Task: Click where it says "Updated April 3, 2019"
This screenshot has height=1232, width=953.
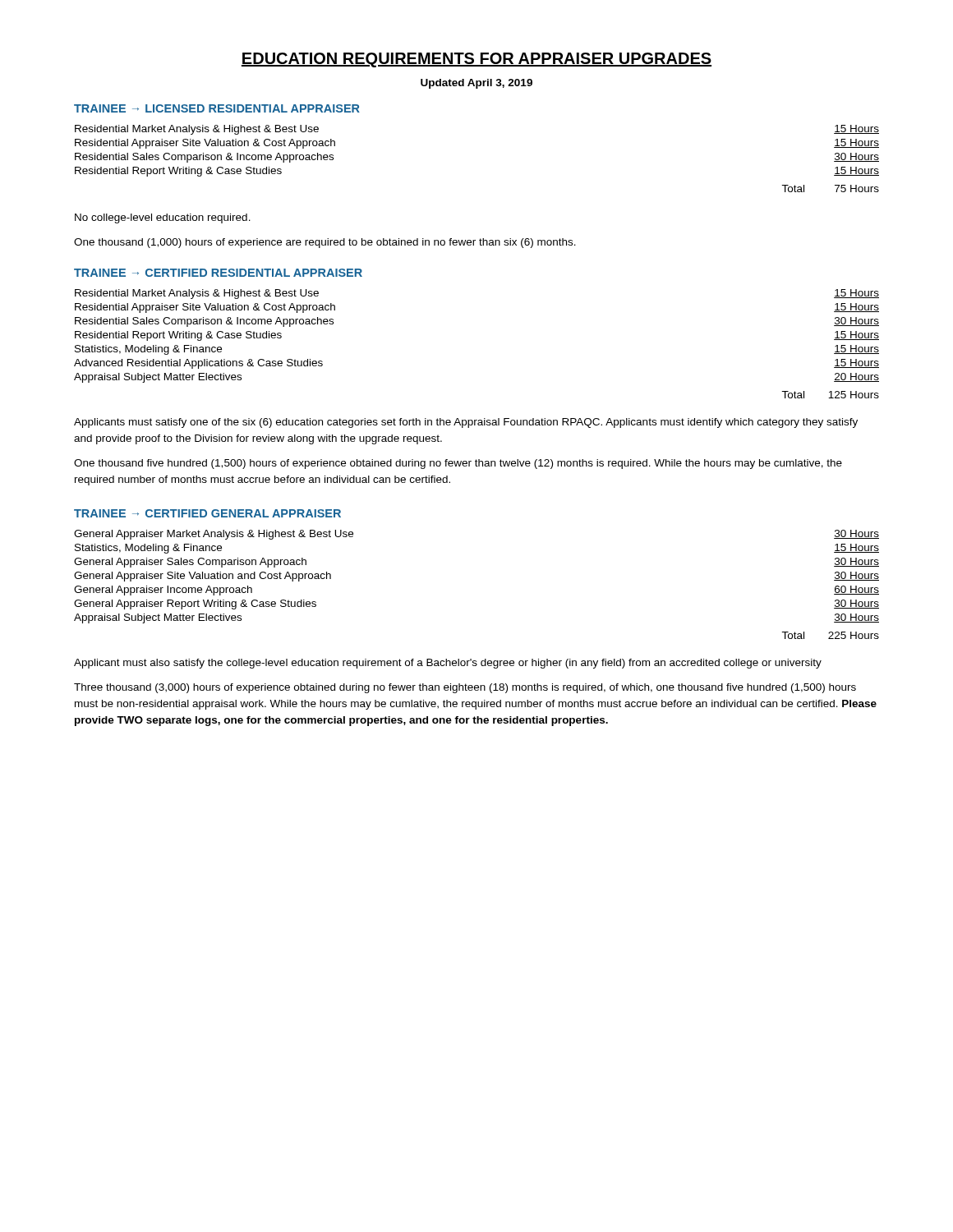Action: click(x=476, y=83)
